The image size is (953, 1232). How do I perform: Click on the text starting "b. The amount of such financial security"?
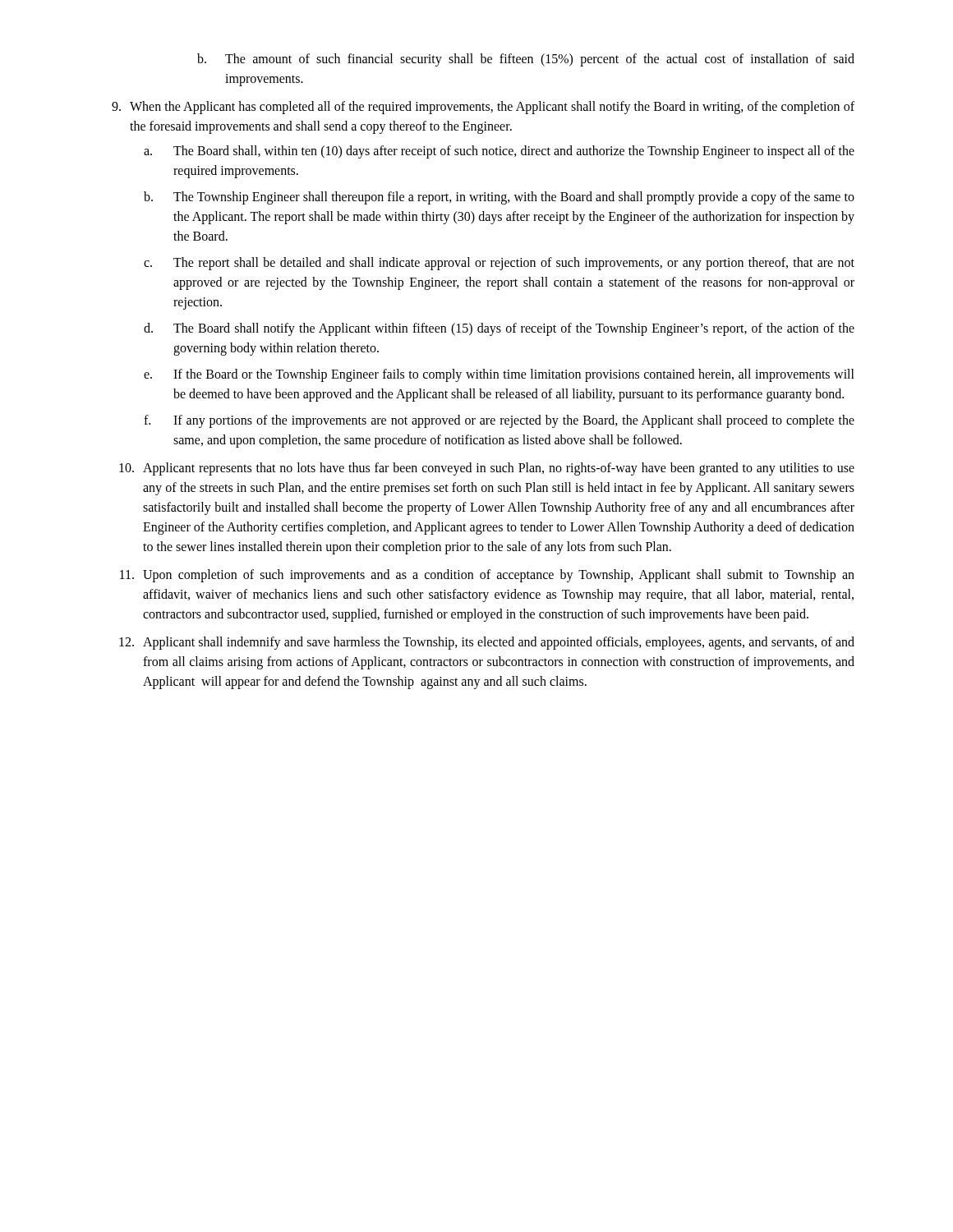(x=526, y=69)
